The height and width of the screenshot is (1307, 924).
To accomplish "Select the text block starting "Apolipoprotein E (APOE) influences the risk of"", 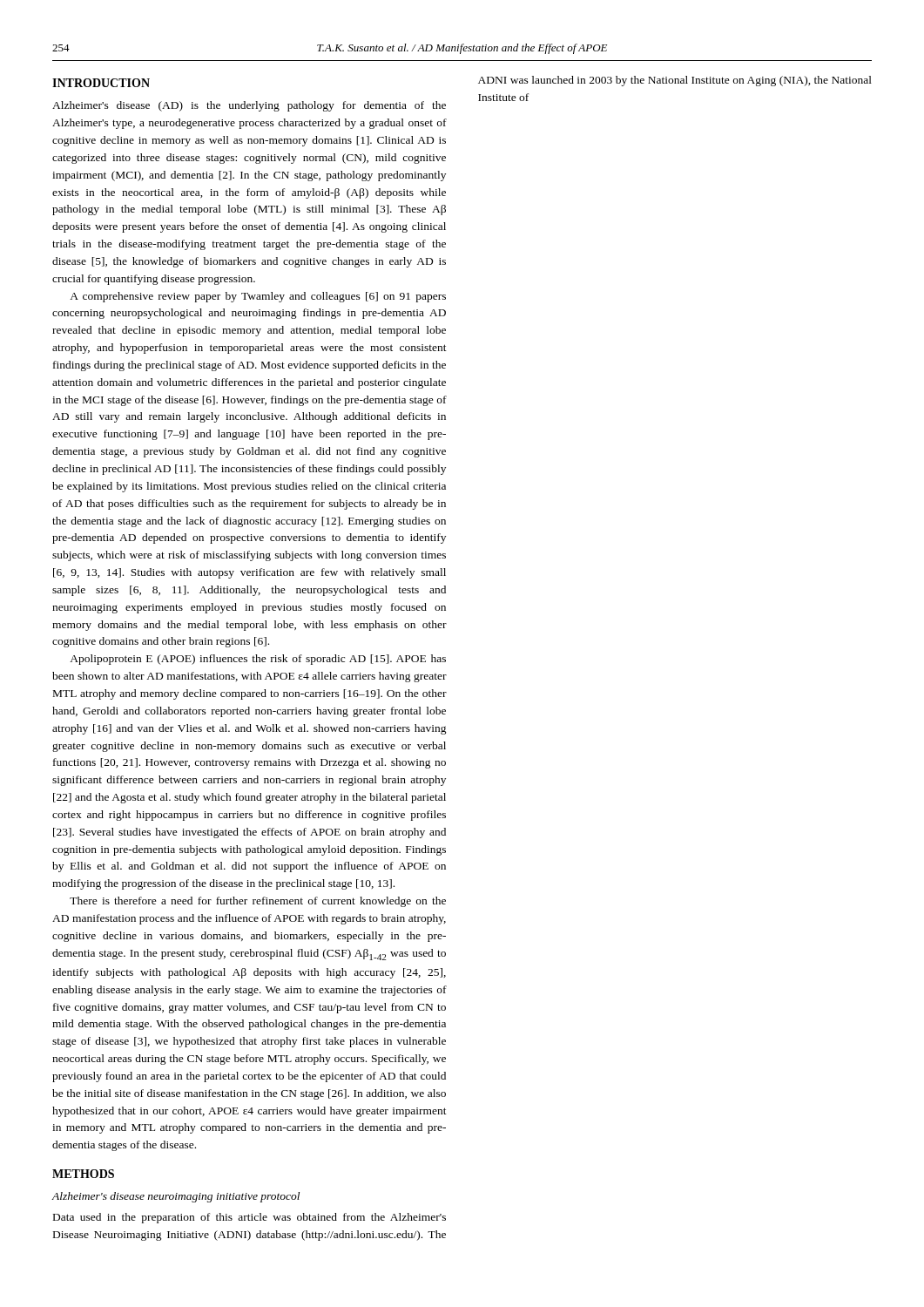I will (249, 771).
